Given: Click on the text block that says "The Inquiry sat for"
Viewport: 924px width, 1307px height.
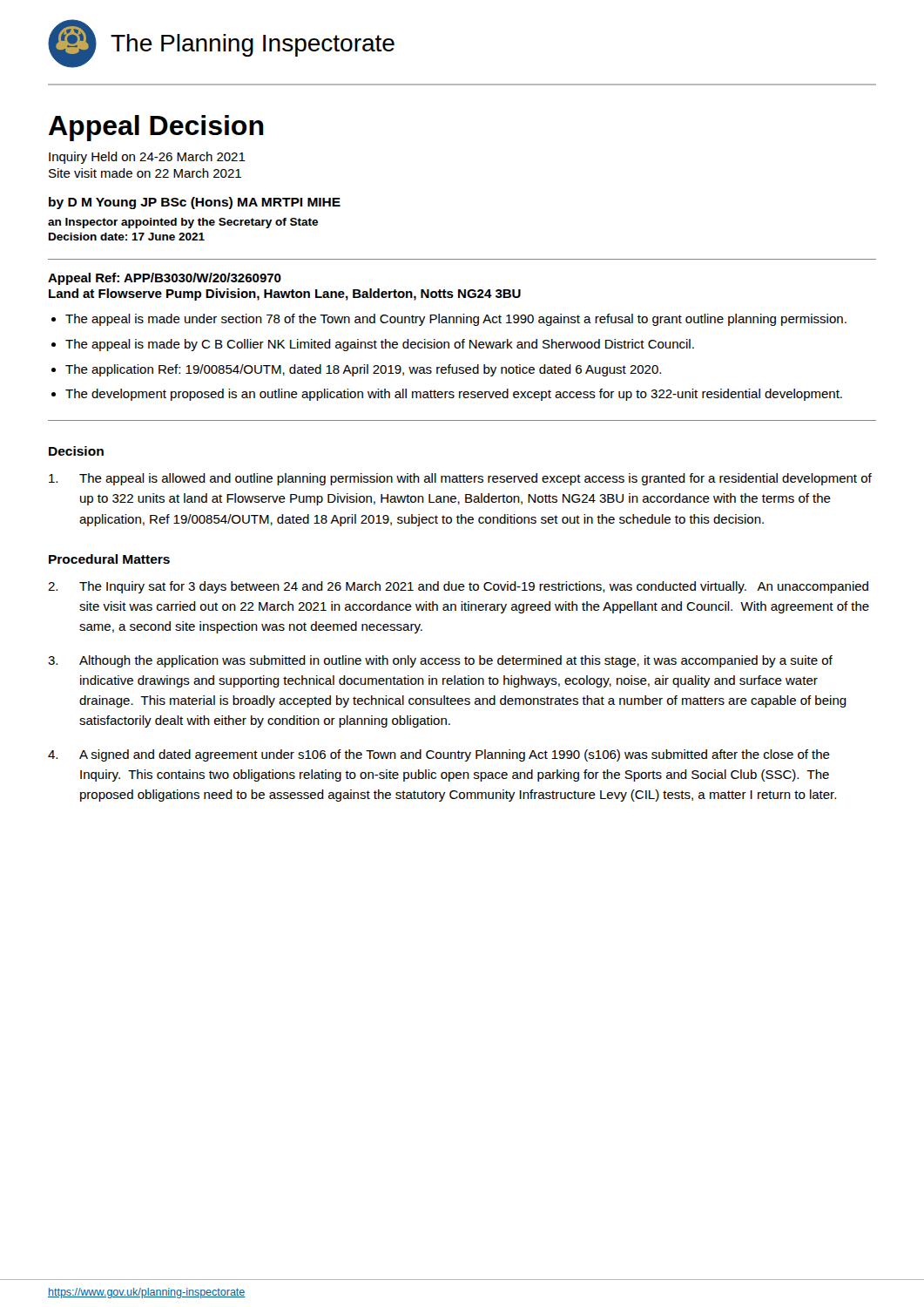Looking at the screenshot, I should tap(462, 606).
